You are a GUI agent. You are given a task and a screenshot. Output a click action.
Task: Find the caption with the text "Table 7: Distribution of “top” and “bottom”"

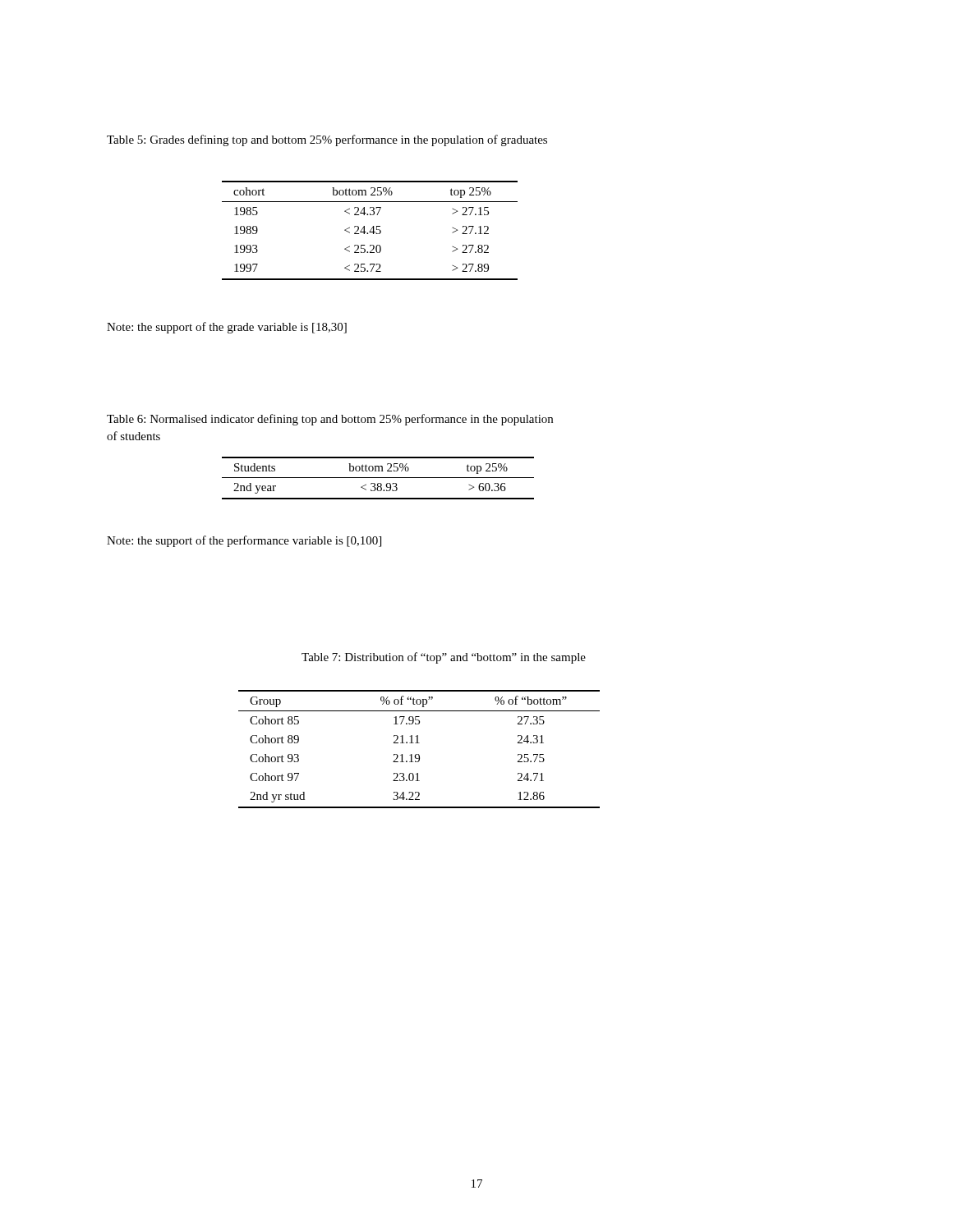click(444, 657)
